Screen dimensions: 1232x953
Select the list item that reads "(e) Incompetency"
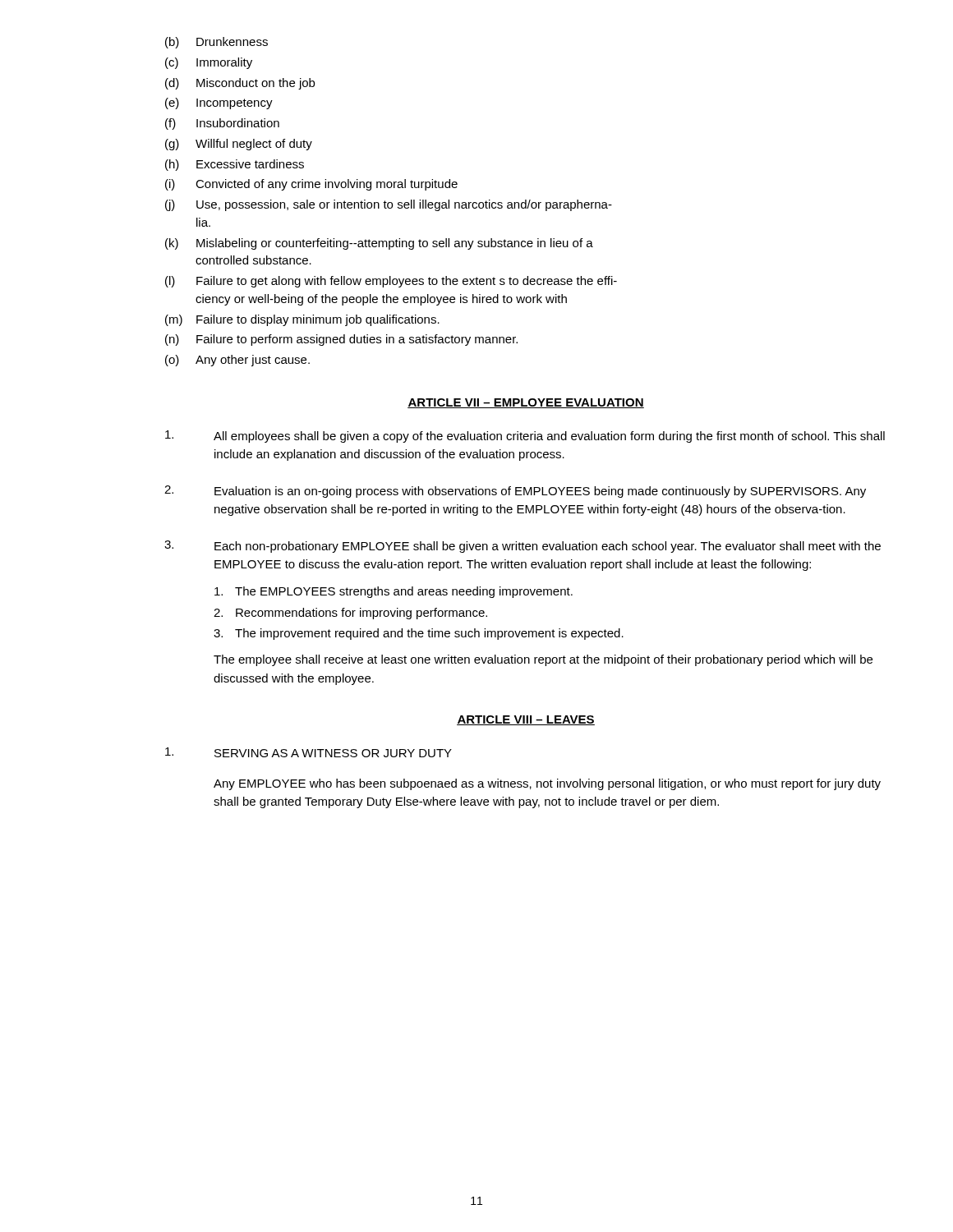[219, 103]
